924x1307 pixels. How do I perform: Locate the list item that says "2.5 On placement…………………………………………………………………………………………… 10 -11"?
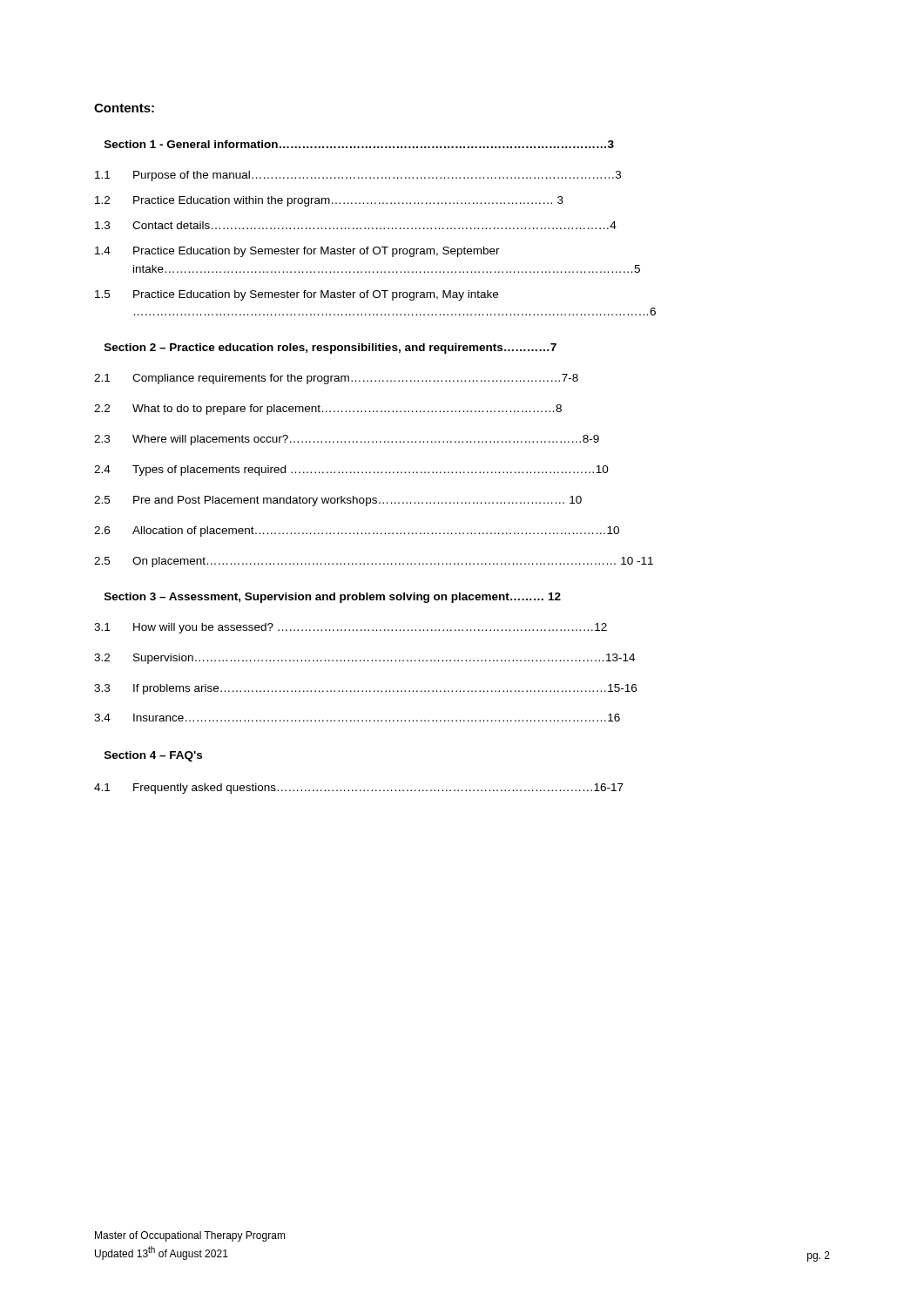[462, 561]
